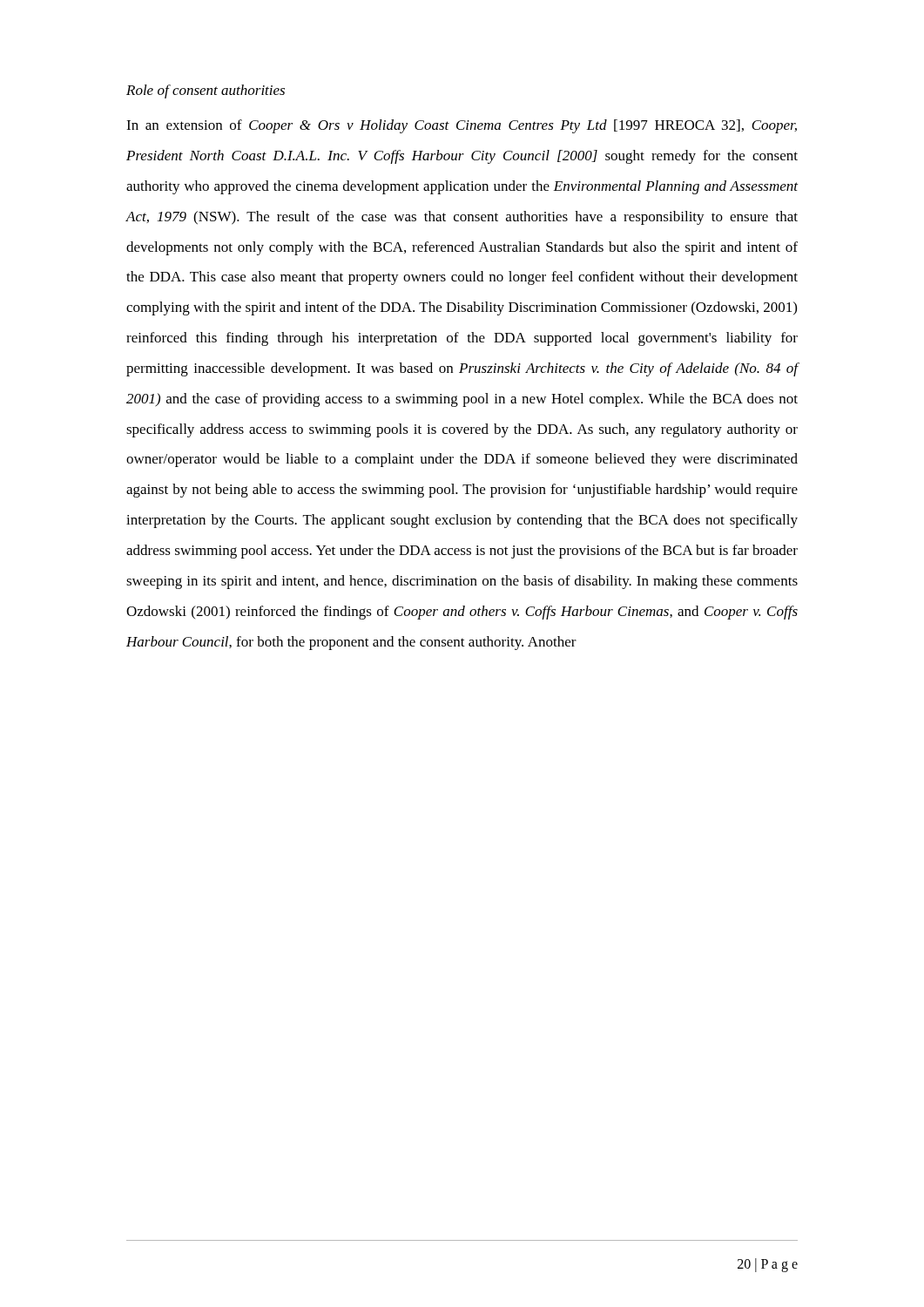
Task: Where is the passage that starts "In an extension of Cooper & Ors v"?
Action: pyautogui.click(x=462, y=383)
